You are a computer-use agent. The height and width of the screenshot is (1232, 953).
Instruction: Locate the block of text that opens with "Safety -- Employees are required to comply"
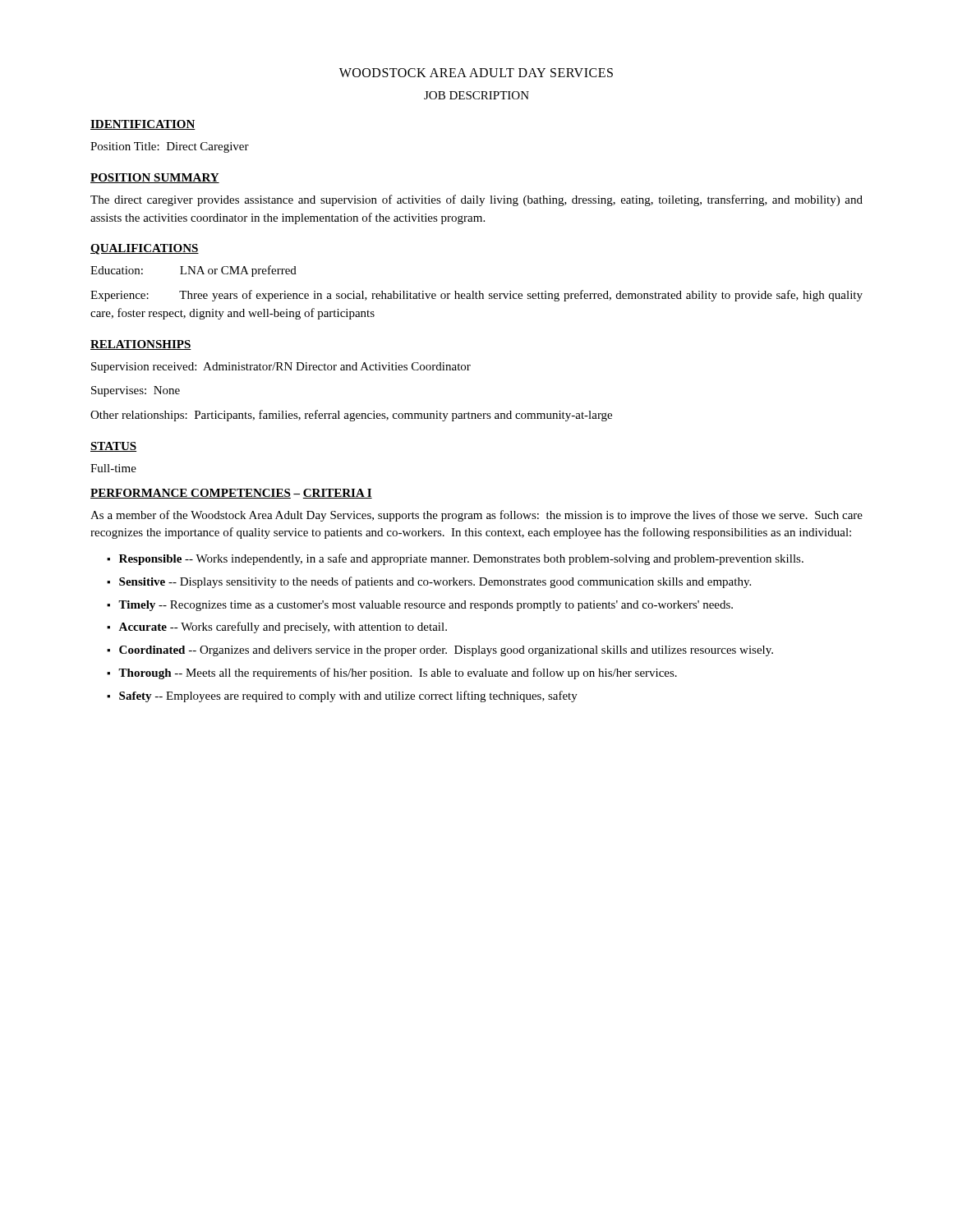pos(476,696)
